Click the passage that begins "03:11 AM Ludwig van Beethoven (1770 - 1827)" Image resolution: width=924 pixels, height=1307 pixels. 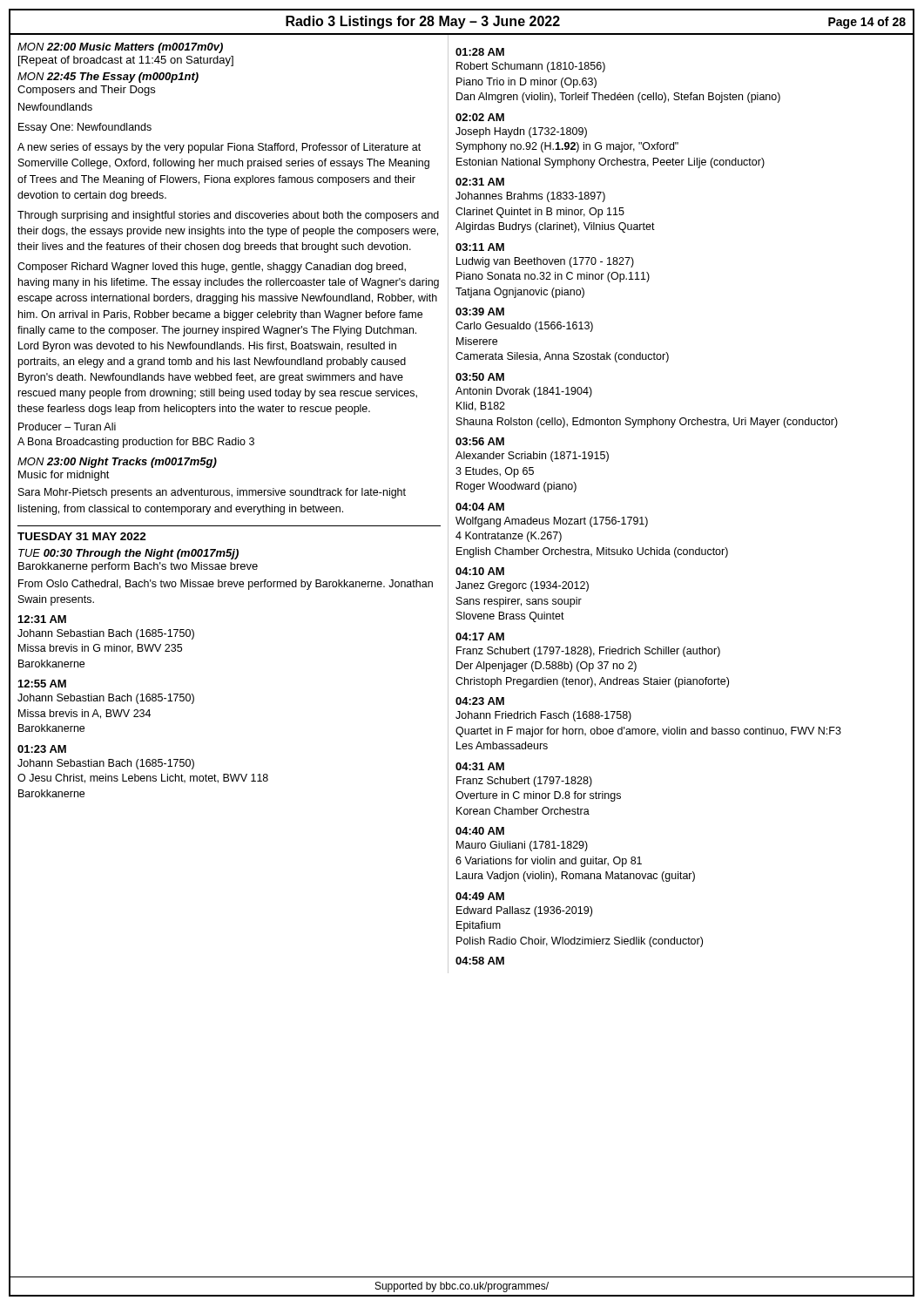[x=480, y=247]
